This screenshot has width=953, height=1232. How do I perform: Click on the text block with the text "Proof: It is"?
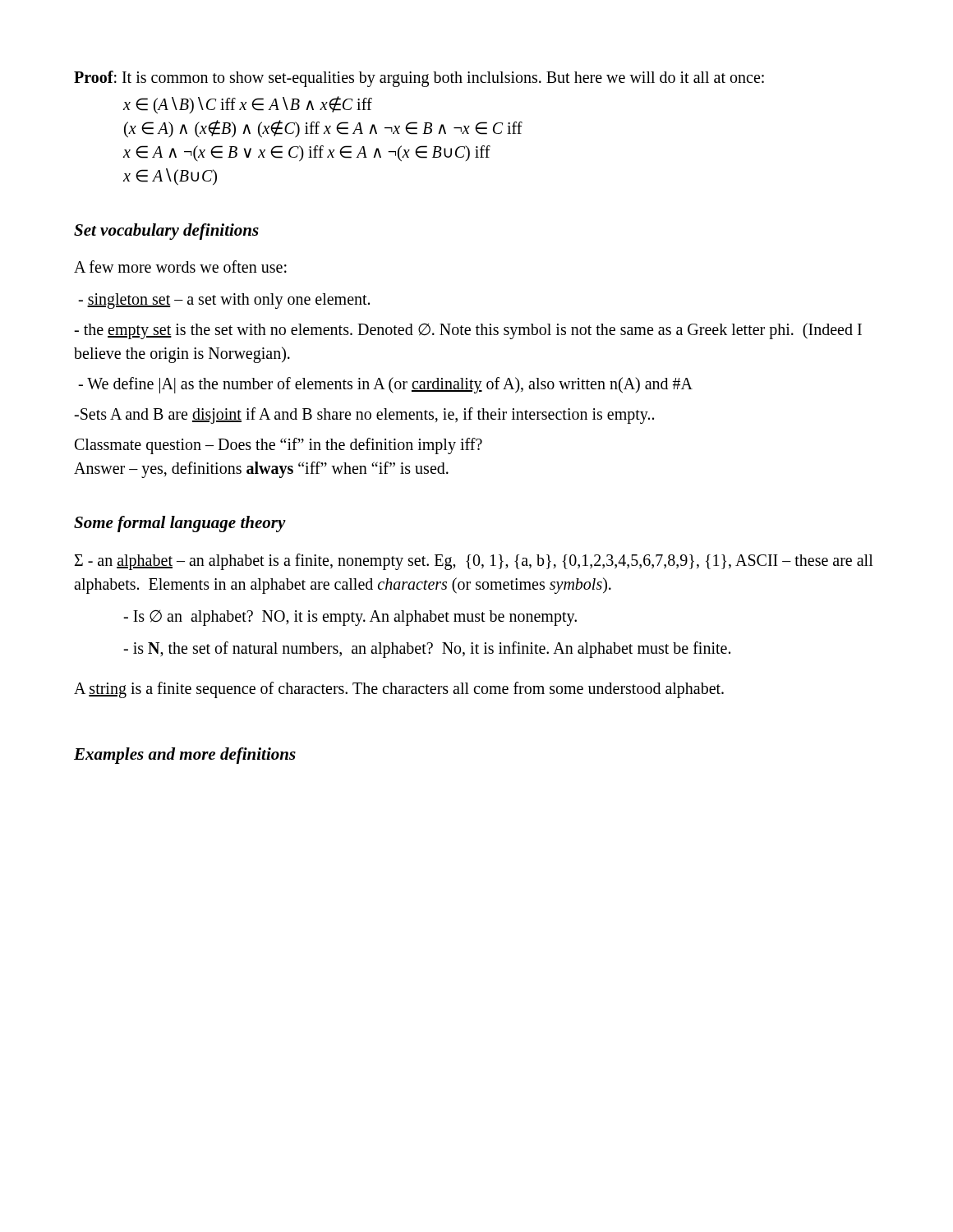point(476,128)
